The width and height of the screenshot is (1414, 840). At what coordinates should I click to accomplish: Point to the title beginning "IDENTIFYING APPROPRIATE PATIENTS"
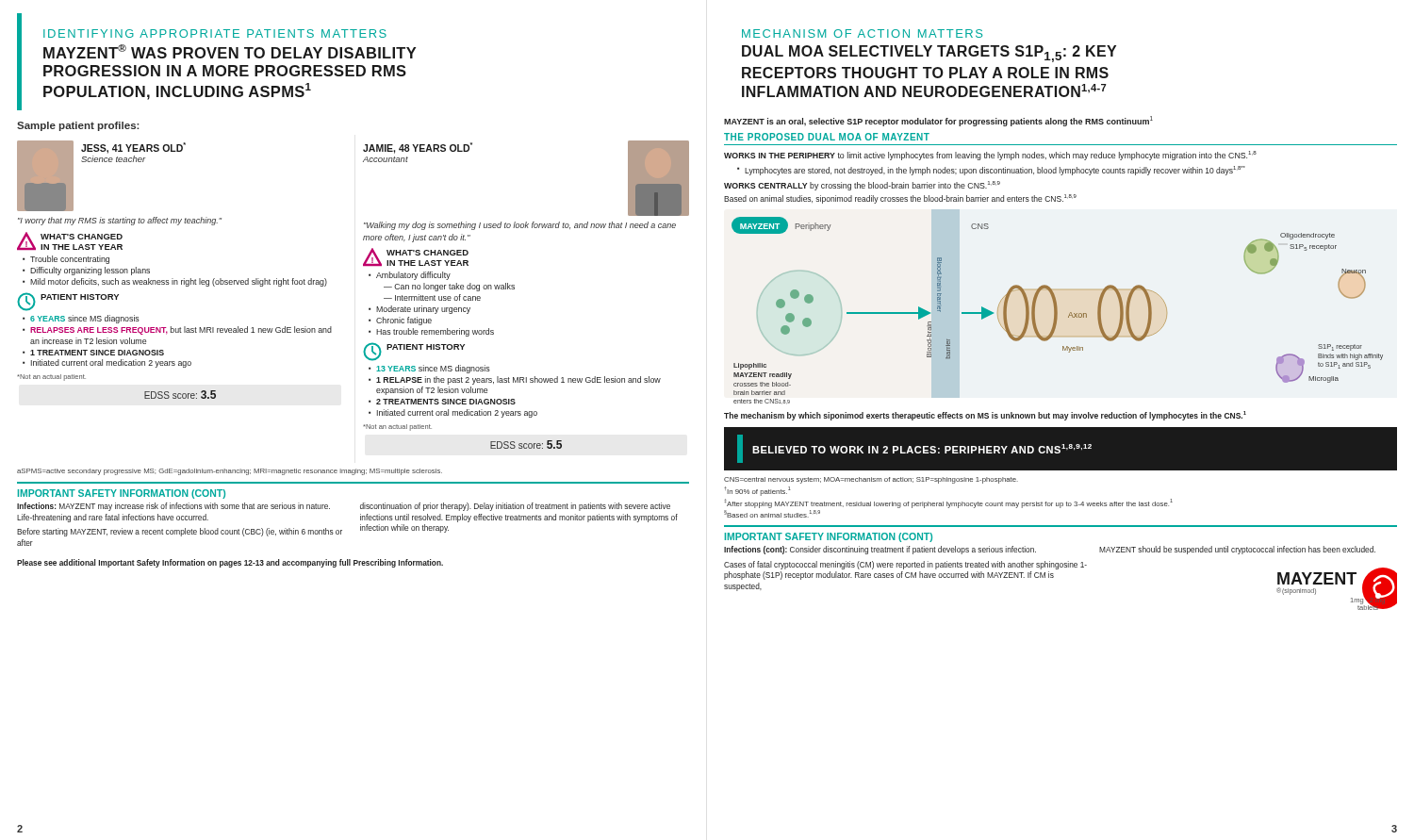[x=357, y=64]
